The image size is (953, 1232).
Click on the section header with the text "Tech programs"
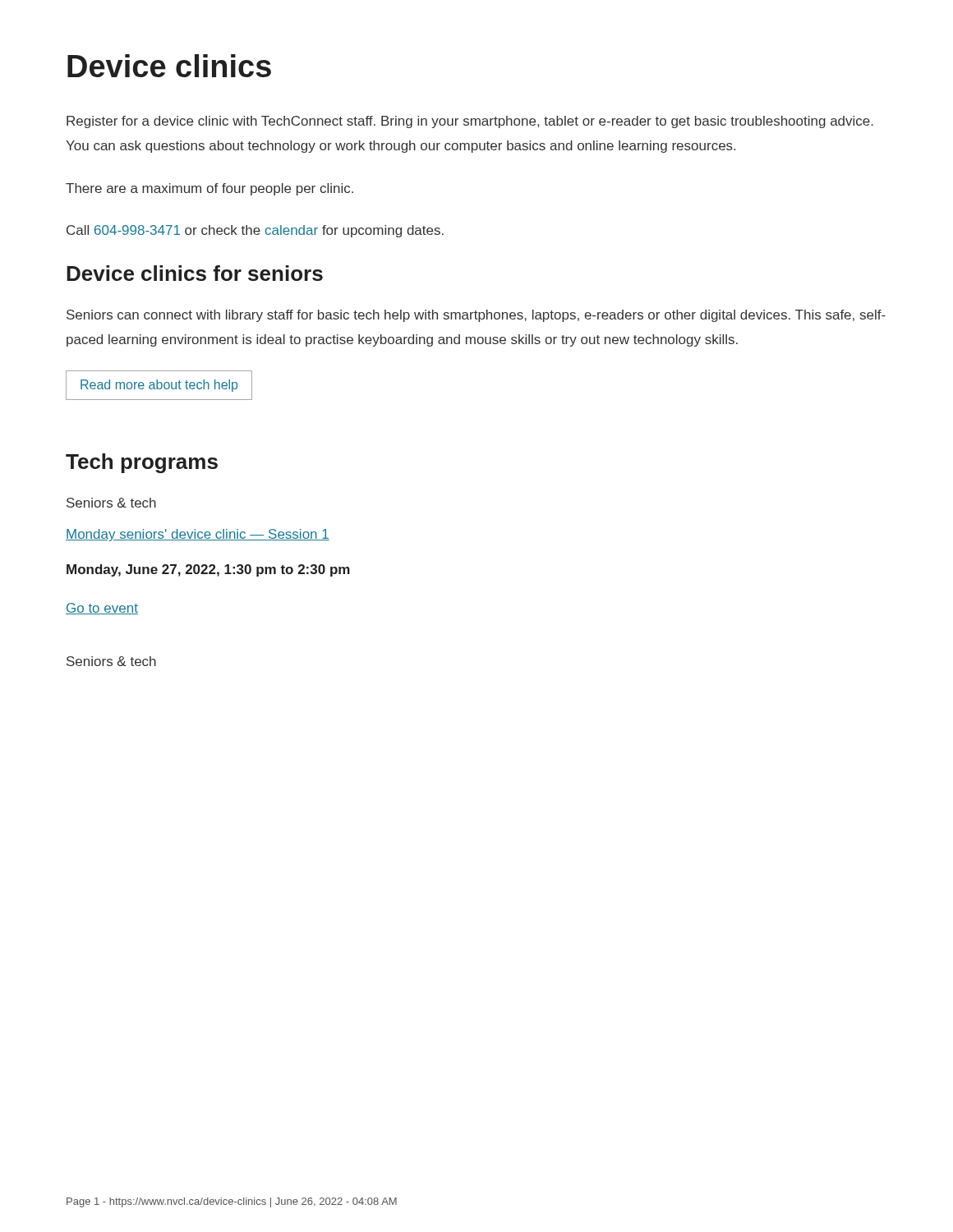click(142, 463)
